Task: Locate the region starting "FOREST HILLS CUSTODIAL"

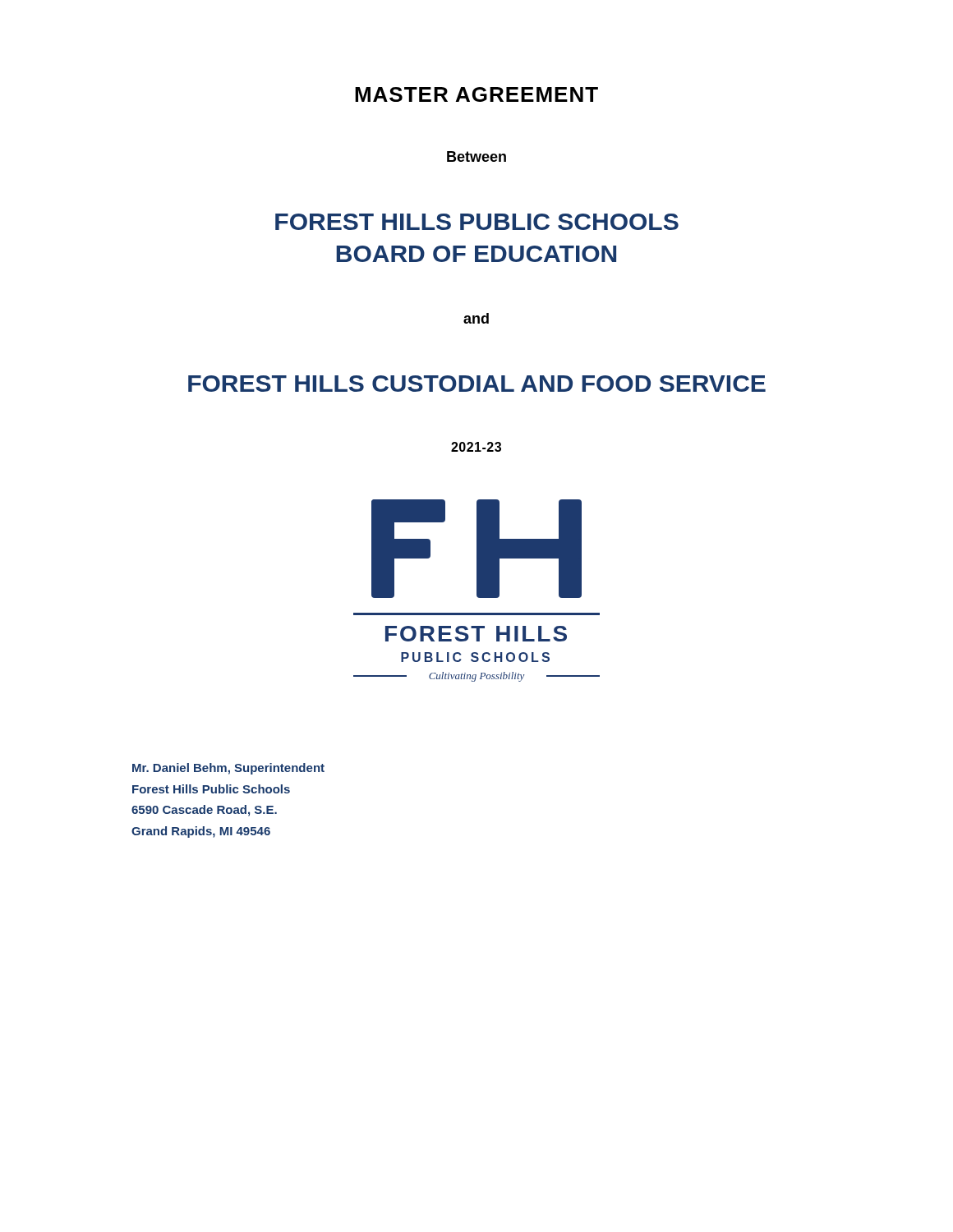Action: pos(476,383)
